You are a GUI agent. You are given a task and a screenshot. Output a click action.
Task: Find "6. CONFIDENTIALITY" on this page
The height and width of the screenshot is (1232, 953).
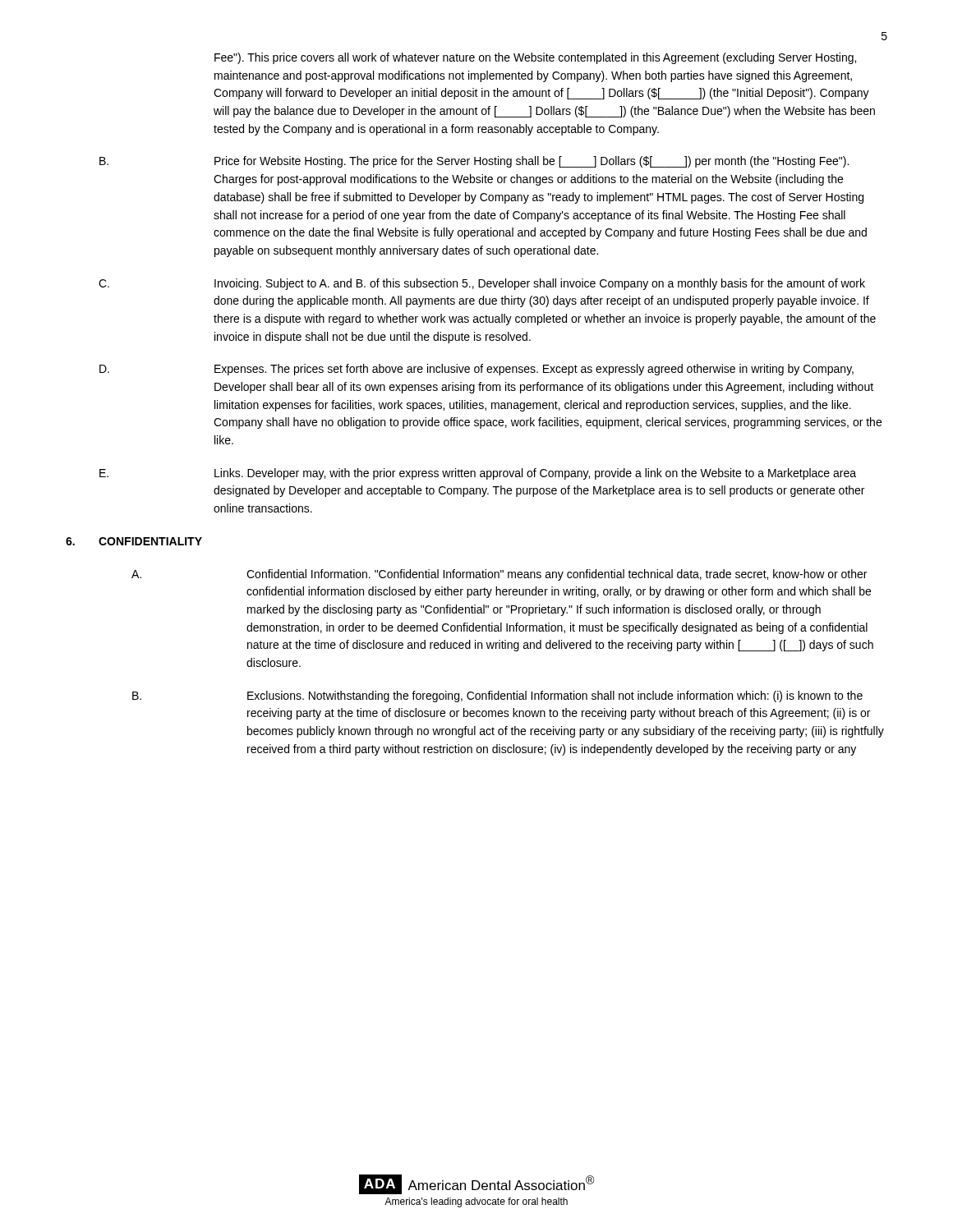pos(134,542)
